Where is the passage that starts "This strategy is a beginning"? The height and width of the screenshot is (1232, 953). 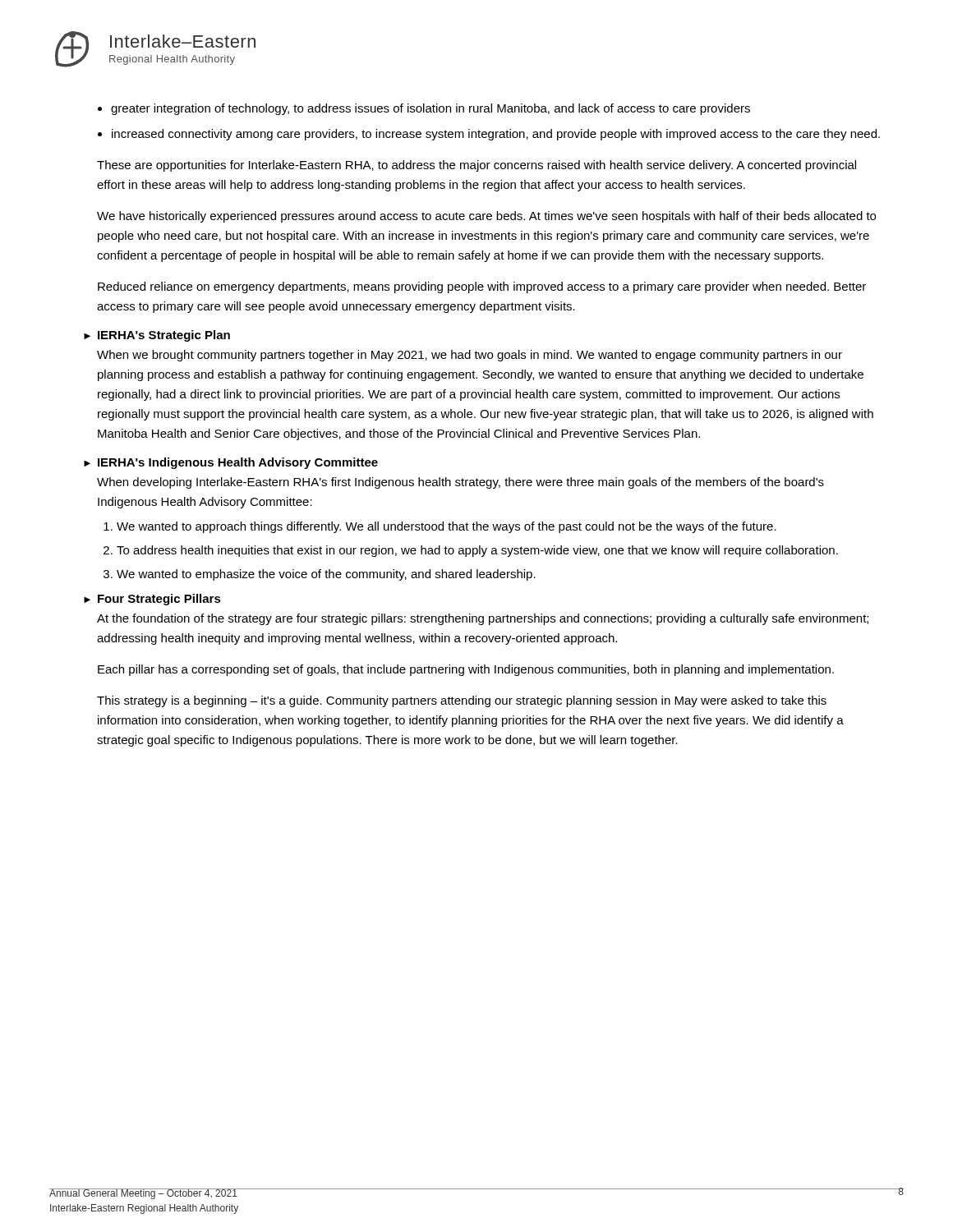(470, 720)
